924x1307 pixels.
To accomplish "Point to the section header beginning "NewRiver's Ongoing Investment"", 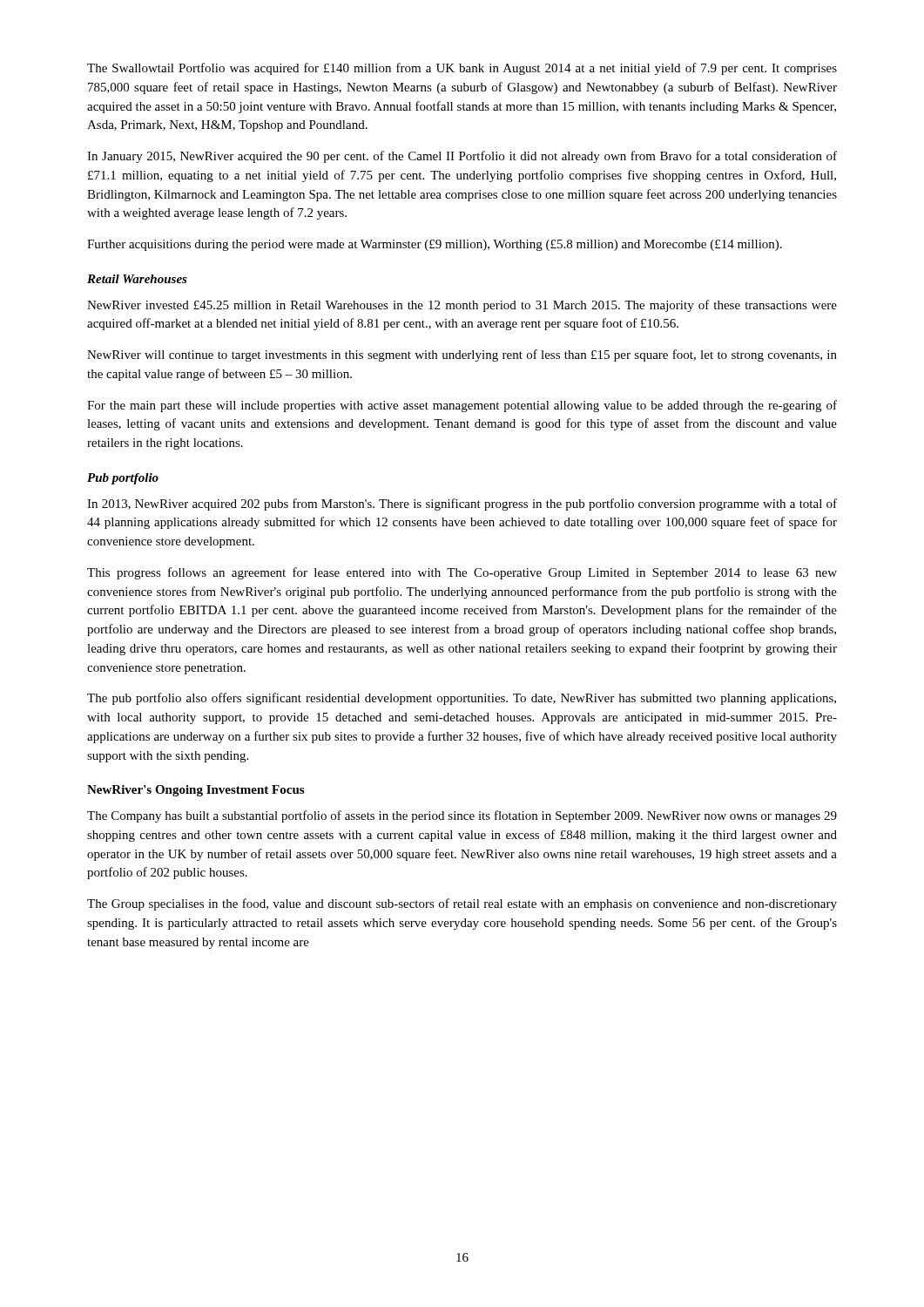I will [x=196, y=791].
